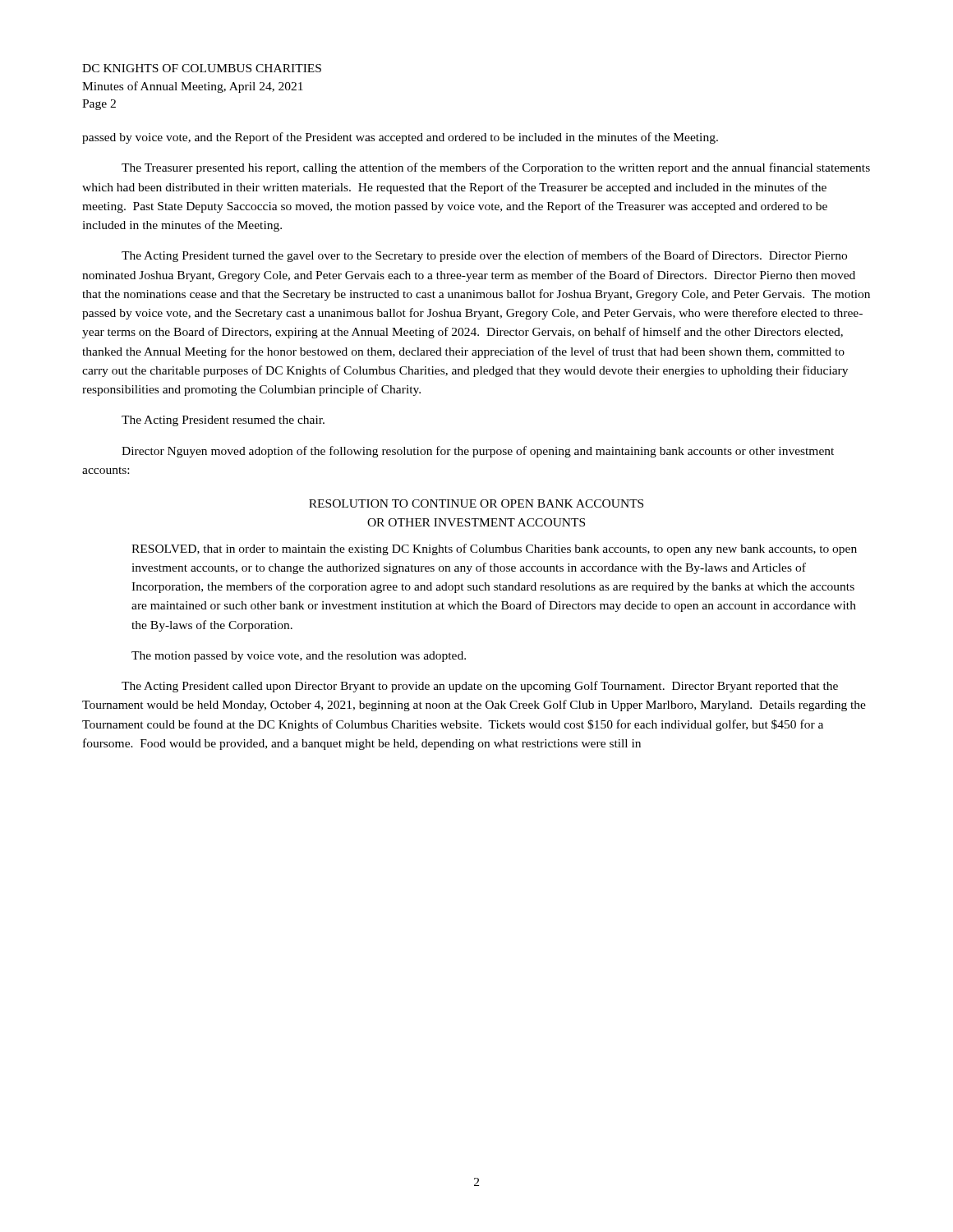The height and width of the screenshot is (1232, 953).
Task: Select the region starting "The Treasurer presented his report,"
Action: pyautogui.click(x=476, y=196)
